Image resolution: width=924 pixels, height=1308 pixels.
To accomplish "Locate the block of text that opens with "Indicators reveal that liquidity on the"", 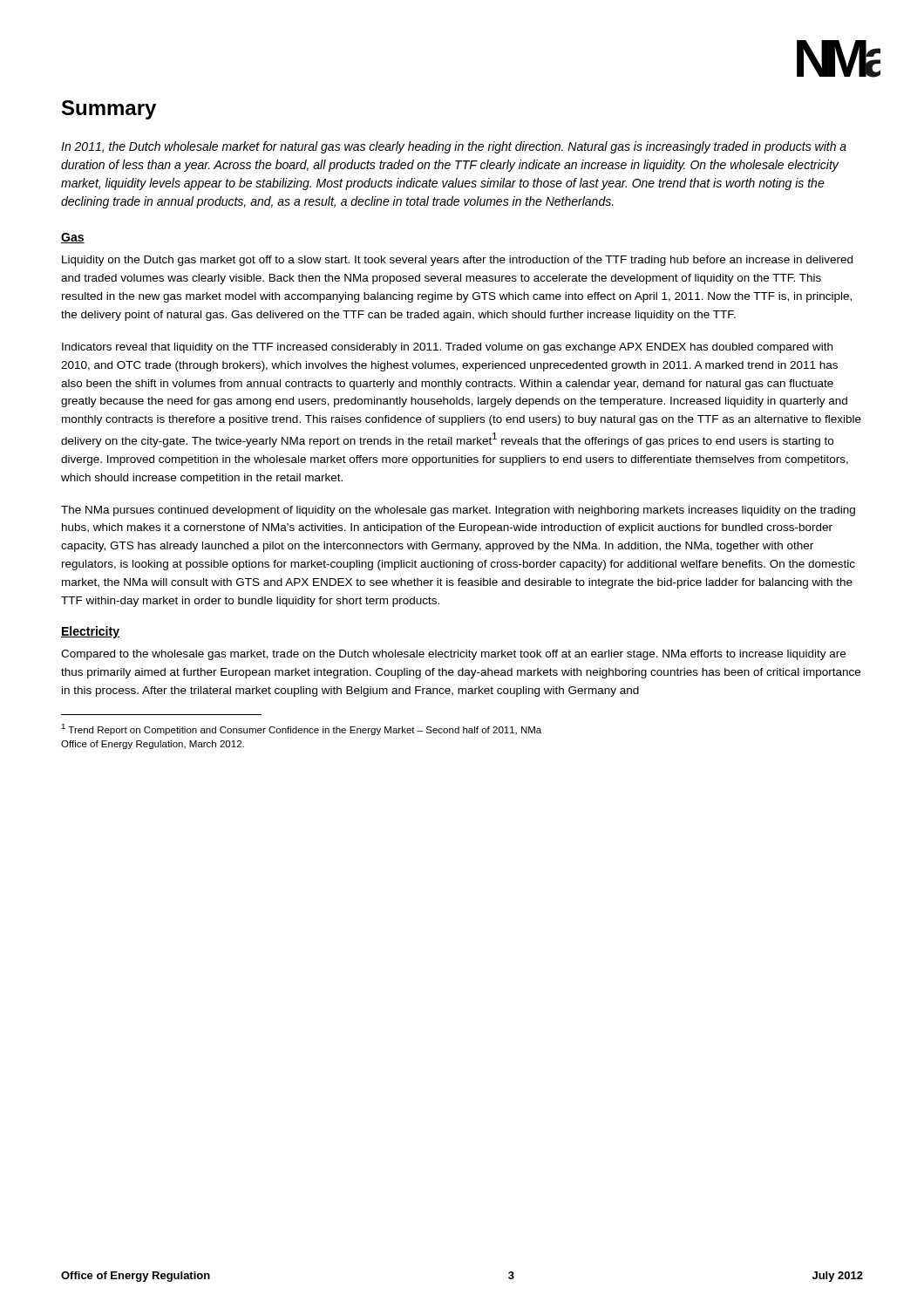I will pos(461,412).
